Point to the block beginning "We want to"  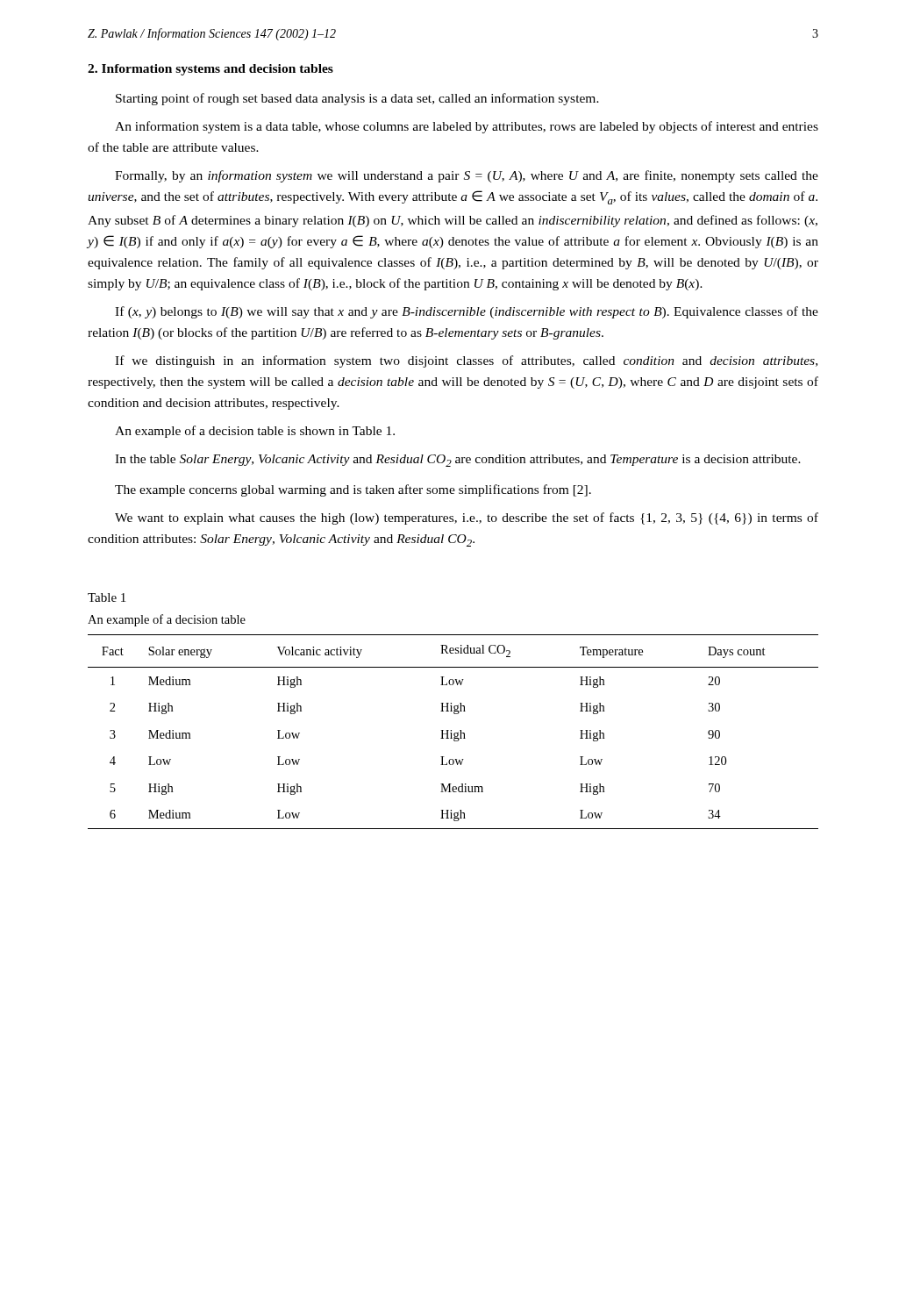tap(453, 530)
